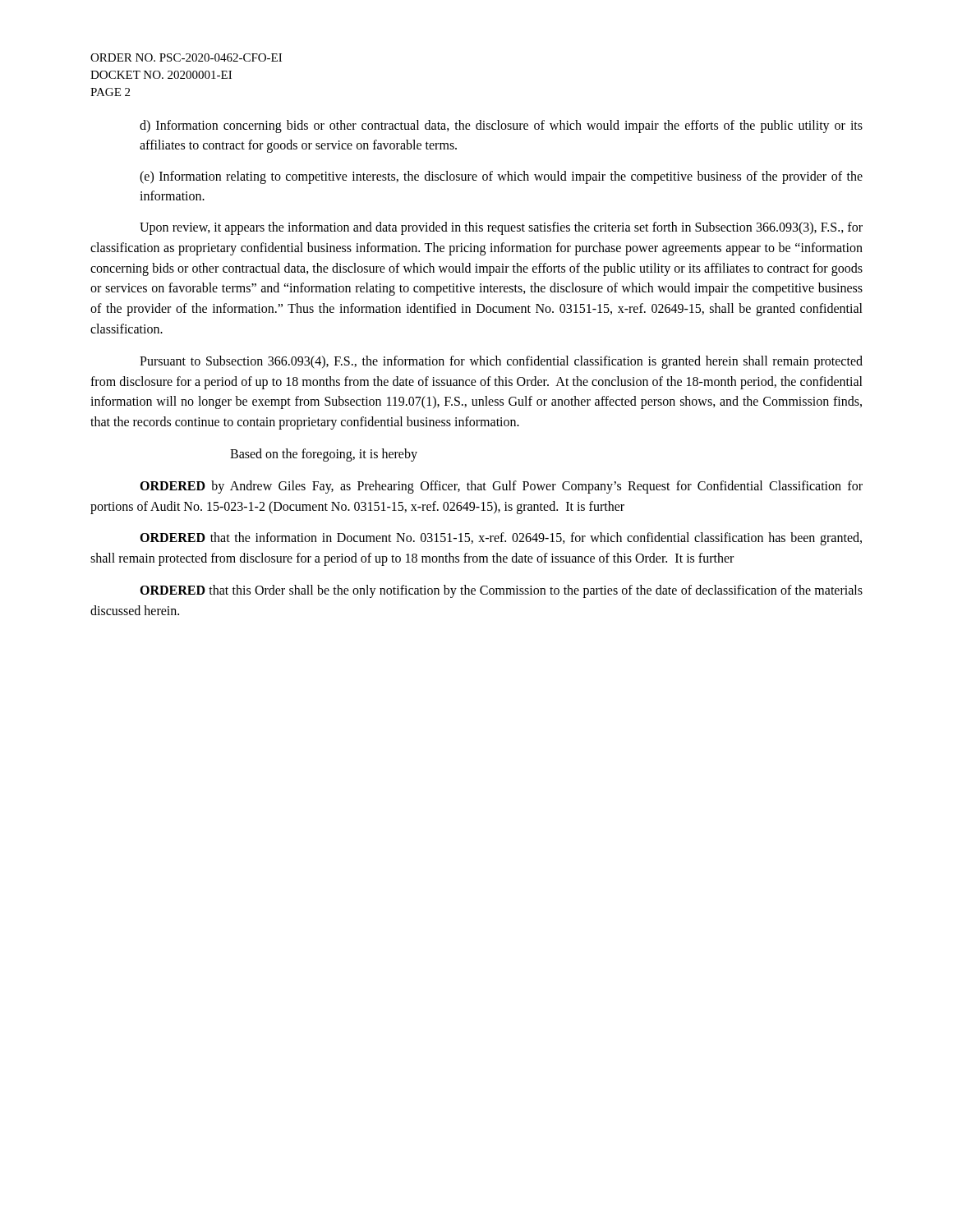Viewport: 953px width, 1232px height.
Task: Find the text block starting "Upon review, it appears the information and"
Action: coord(476,278)
